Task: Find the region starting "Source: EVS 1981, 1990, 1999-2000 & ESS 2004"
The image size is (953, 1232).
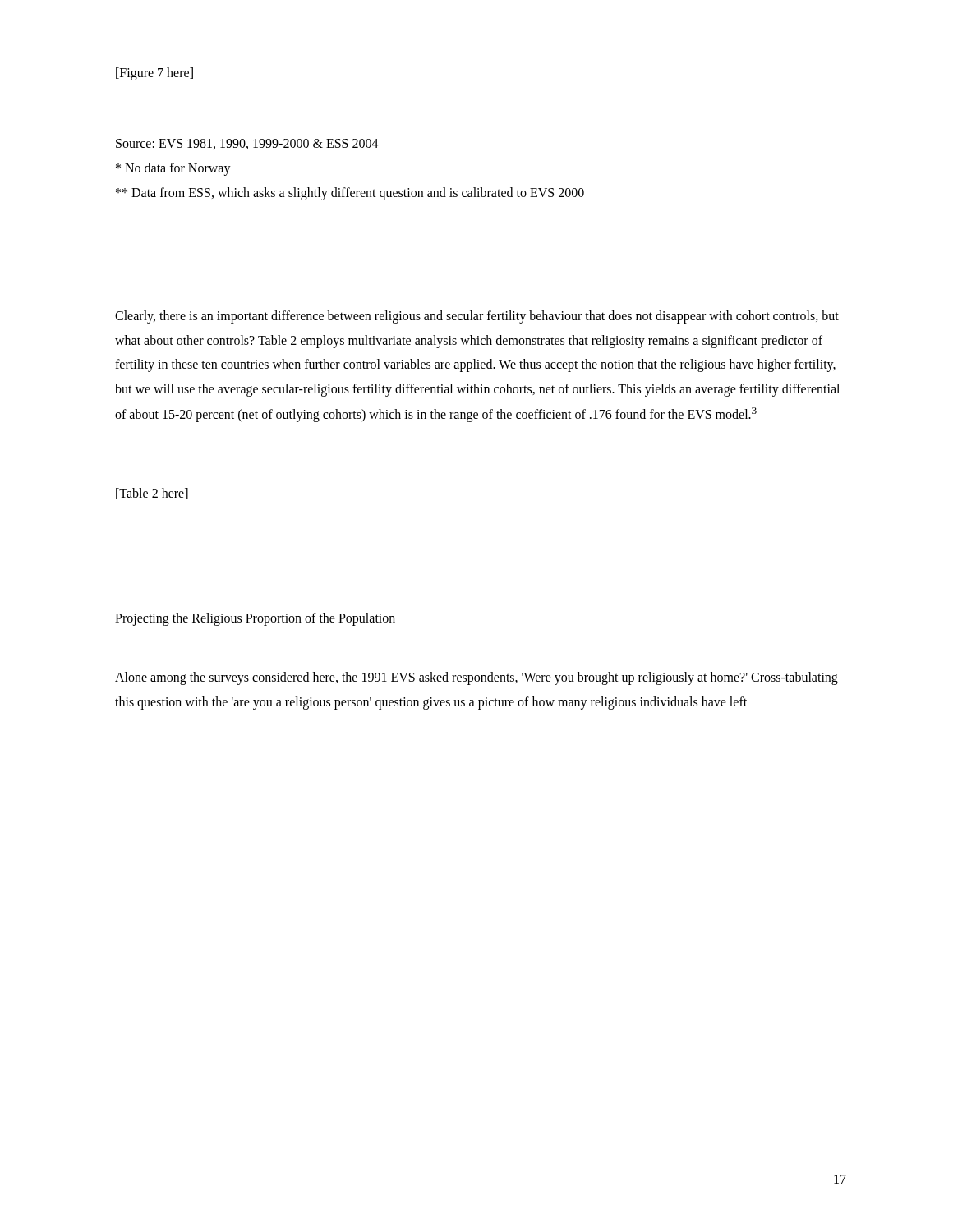Action: pyautogui.click(x=247, y=143)
